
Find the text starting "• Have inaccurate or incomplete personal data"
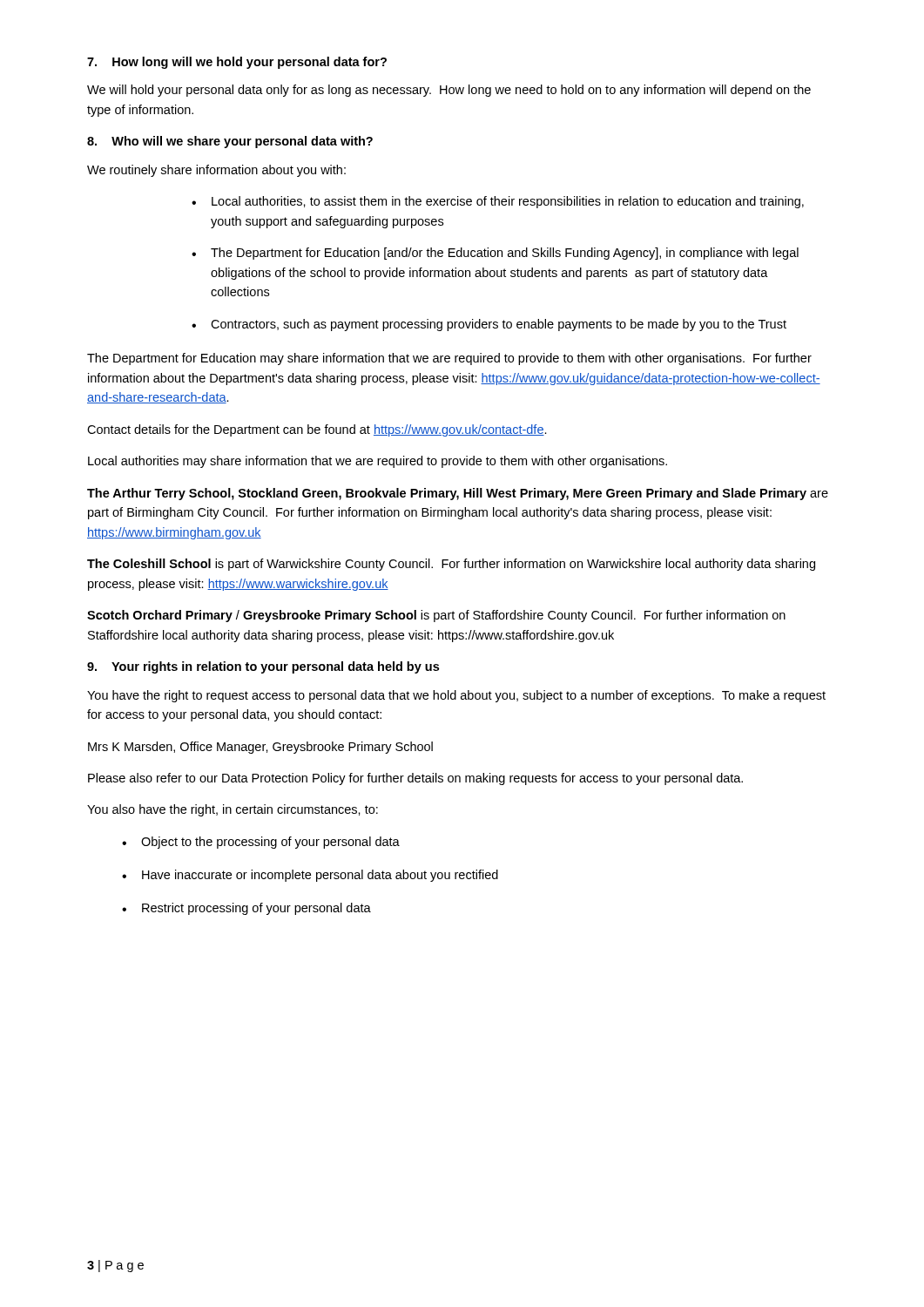[310, 876]
